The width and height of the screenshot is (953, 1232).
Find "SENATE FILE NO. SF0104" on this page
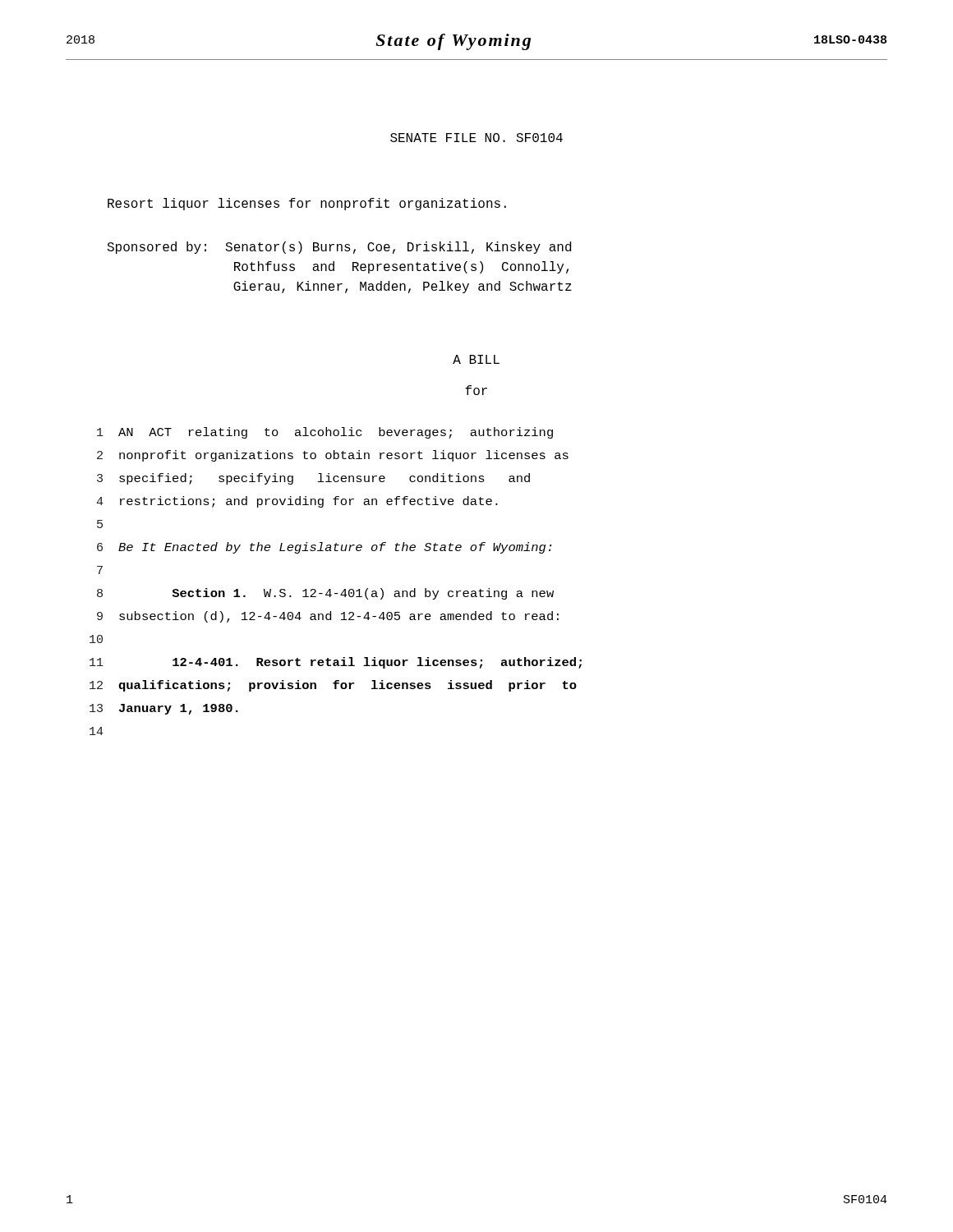pyautogui.click(x=476, y=139)
